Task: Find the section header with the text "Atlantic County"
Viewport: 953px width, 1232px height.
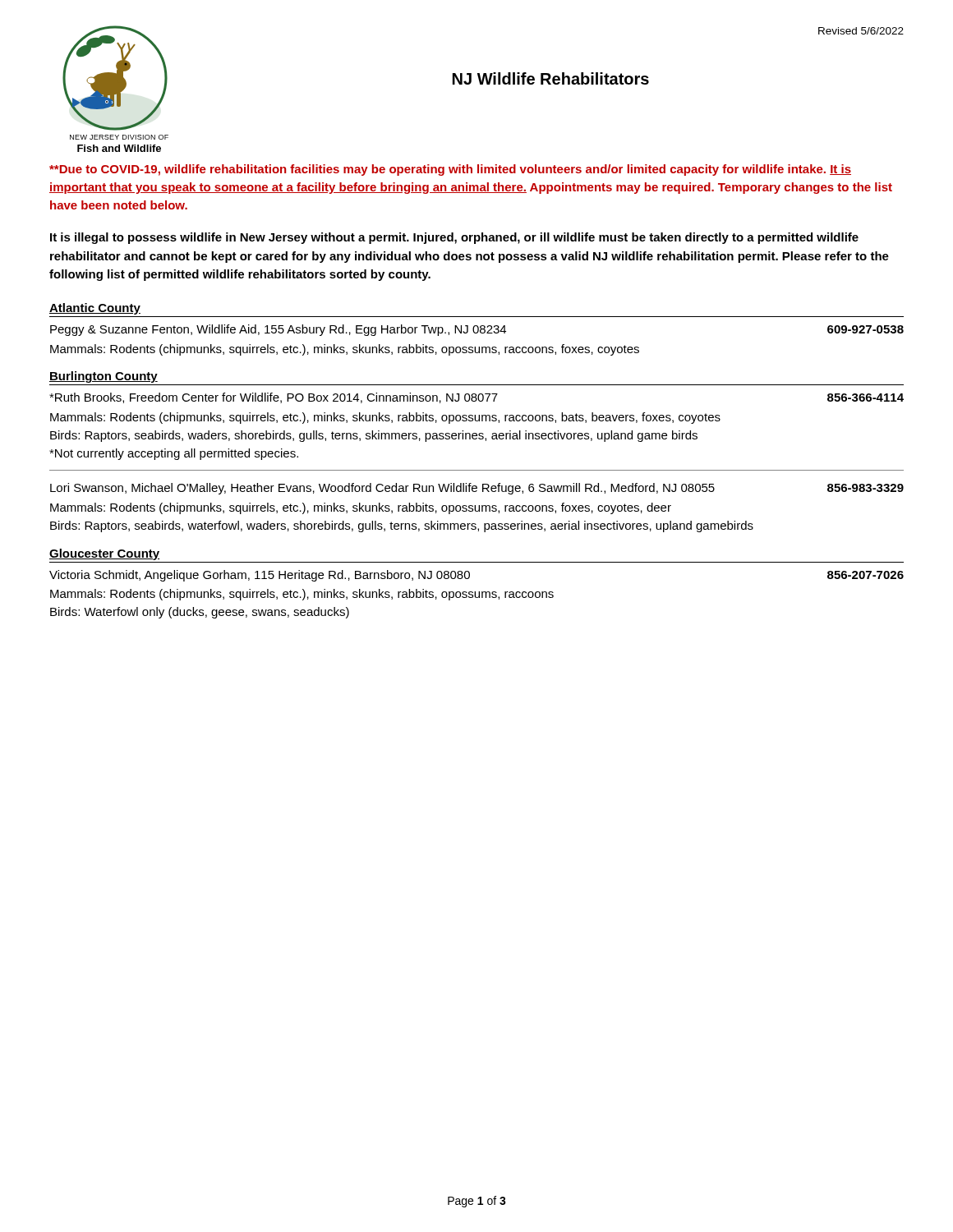Action: click(x=95, y=307)
